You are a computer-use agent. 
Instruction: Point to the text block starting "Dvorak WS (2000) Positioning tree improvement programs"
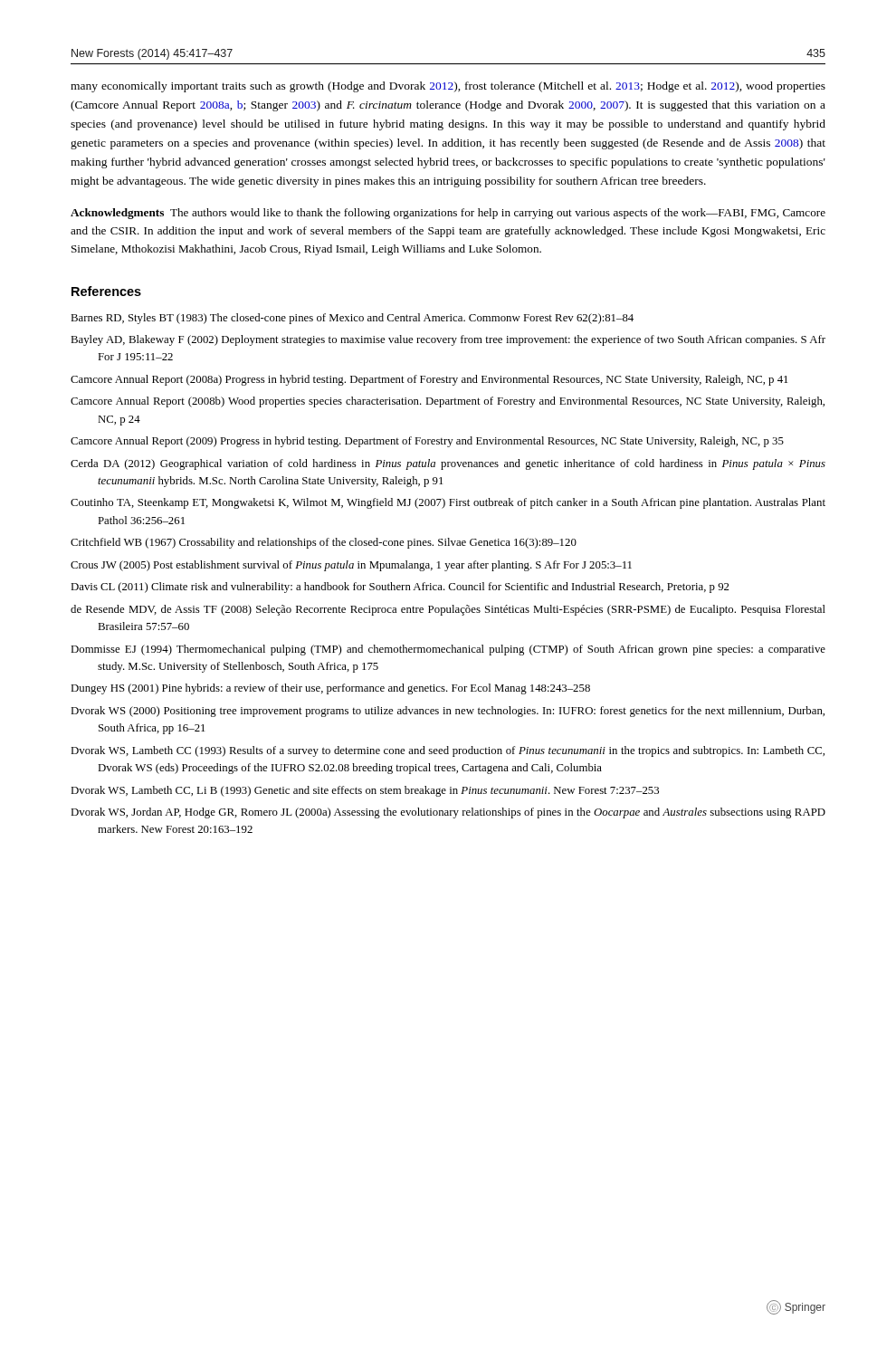pos(448,719)
